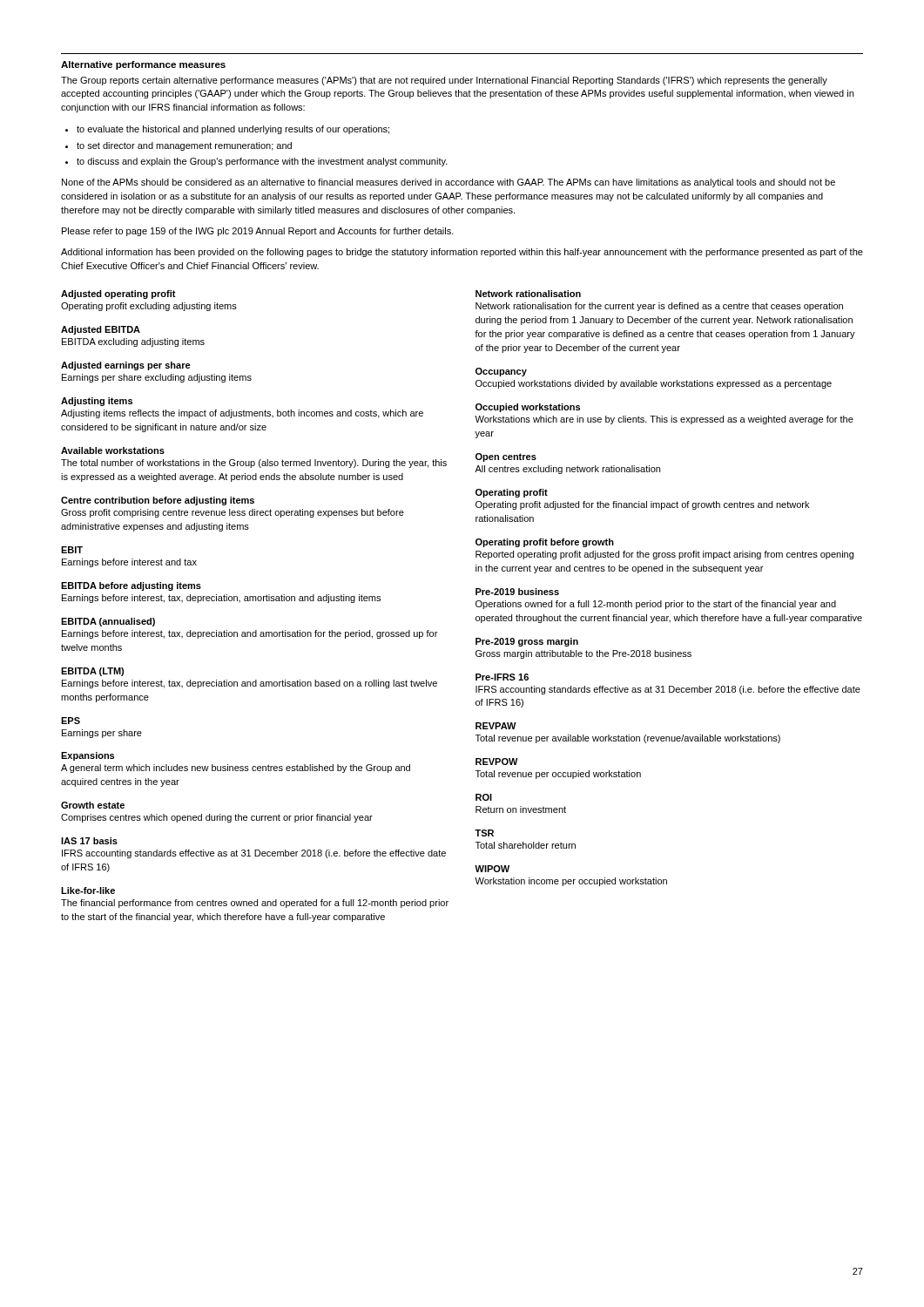Find the section header that says "REVPOW Total revenue per occupied"

click(x=497, y=762)
